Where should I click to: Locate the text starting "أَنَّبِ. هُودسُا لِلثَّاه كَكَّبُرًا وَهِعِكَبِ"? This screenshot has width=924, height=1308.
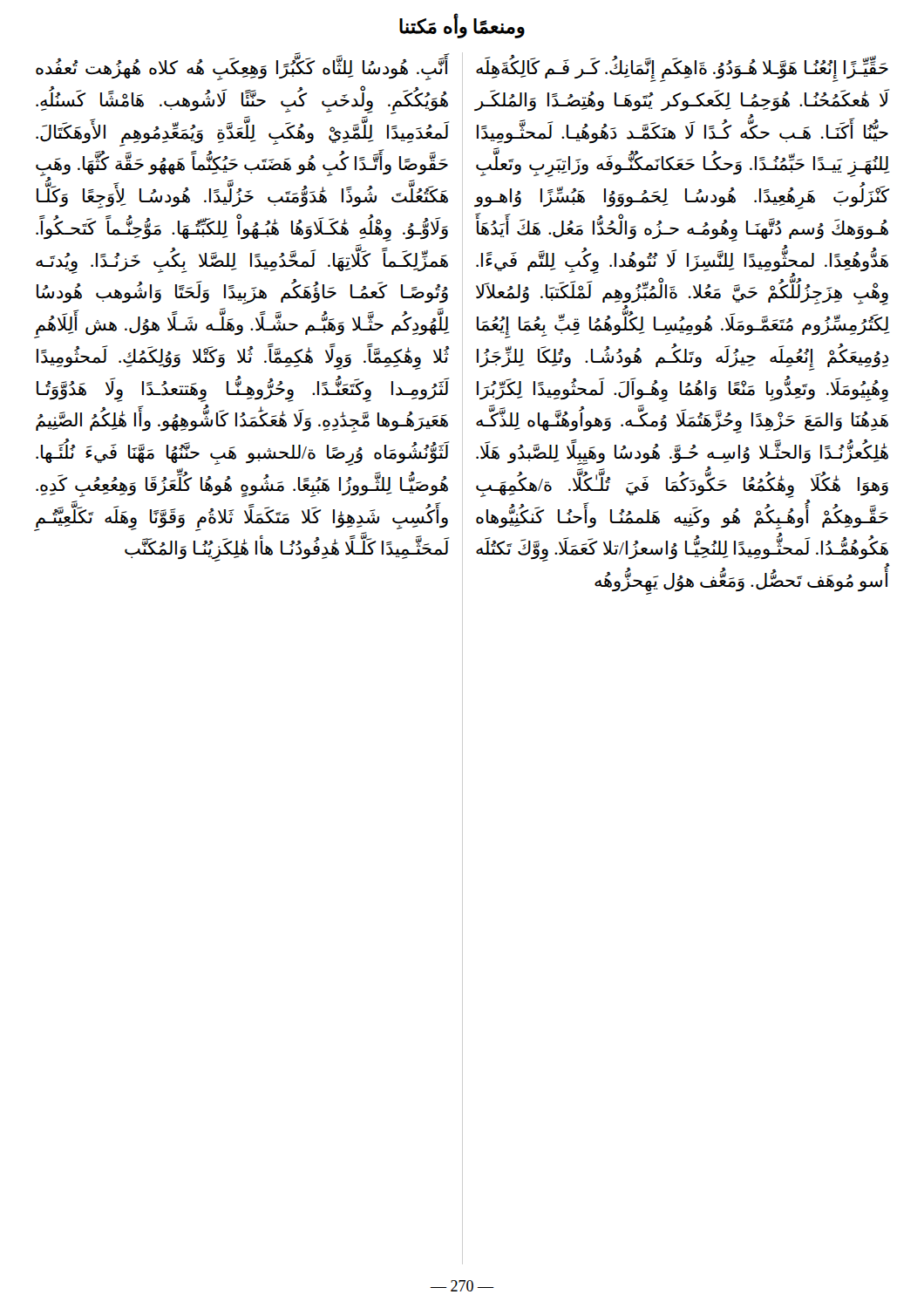(242, 308)
